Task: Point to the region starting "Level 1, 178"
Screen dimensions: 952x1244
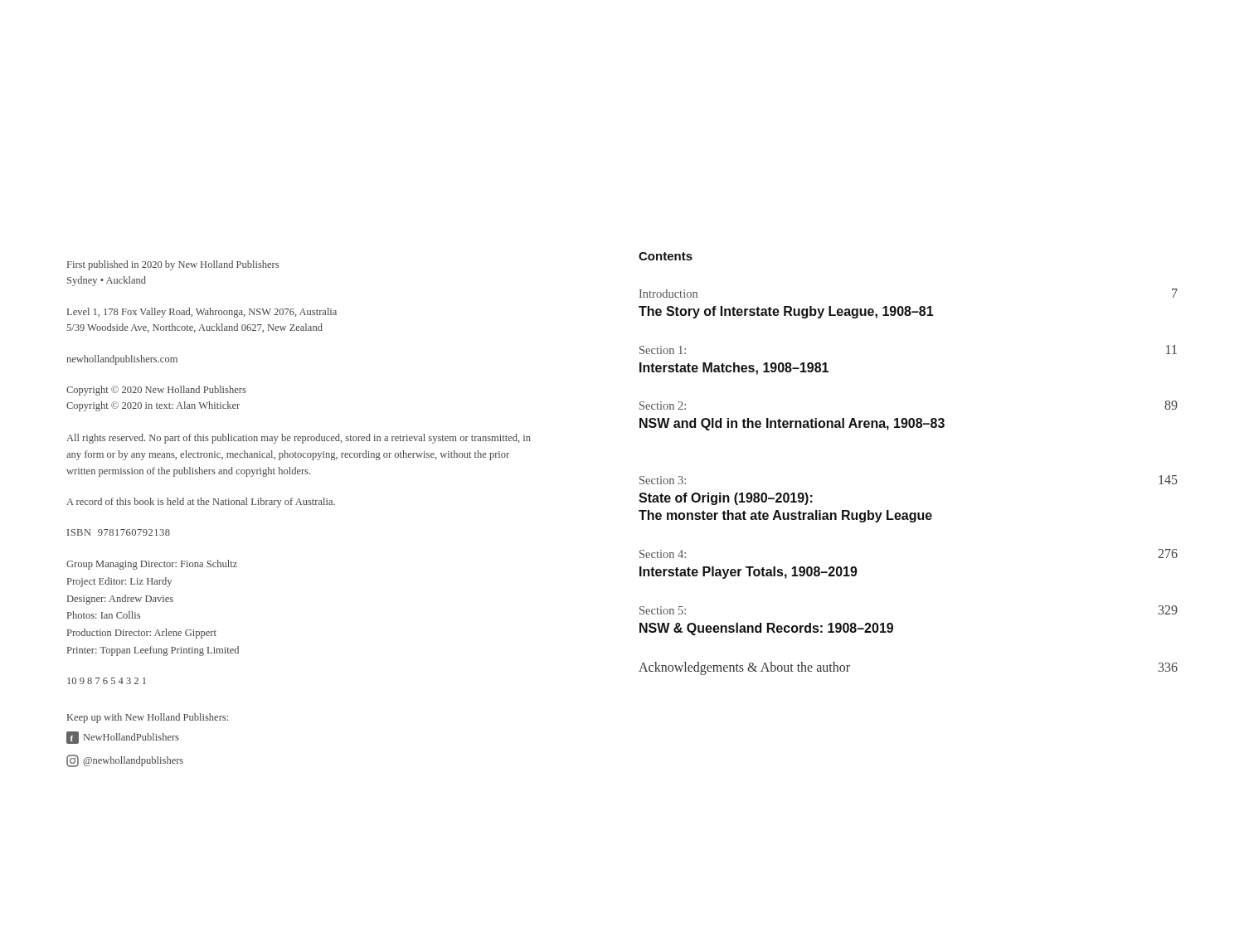Action: pyautogui.click(x=202, y=320)
